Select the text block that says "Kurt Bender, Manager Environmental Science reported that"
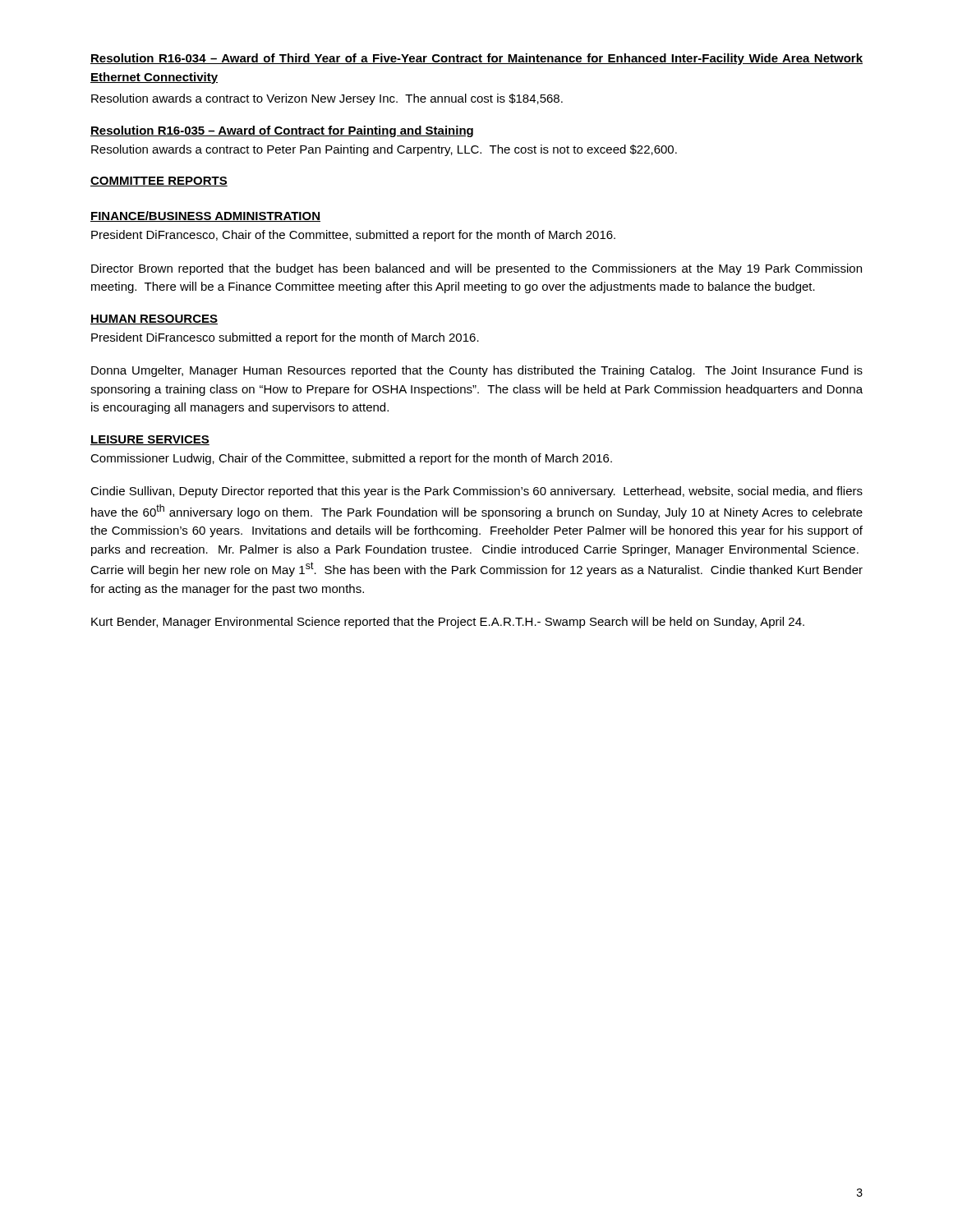The image size is (953, 1232). pos(448,621)
